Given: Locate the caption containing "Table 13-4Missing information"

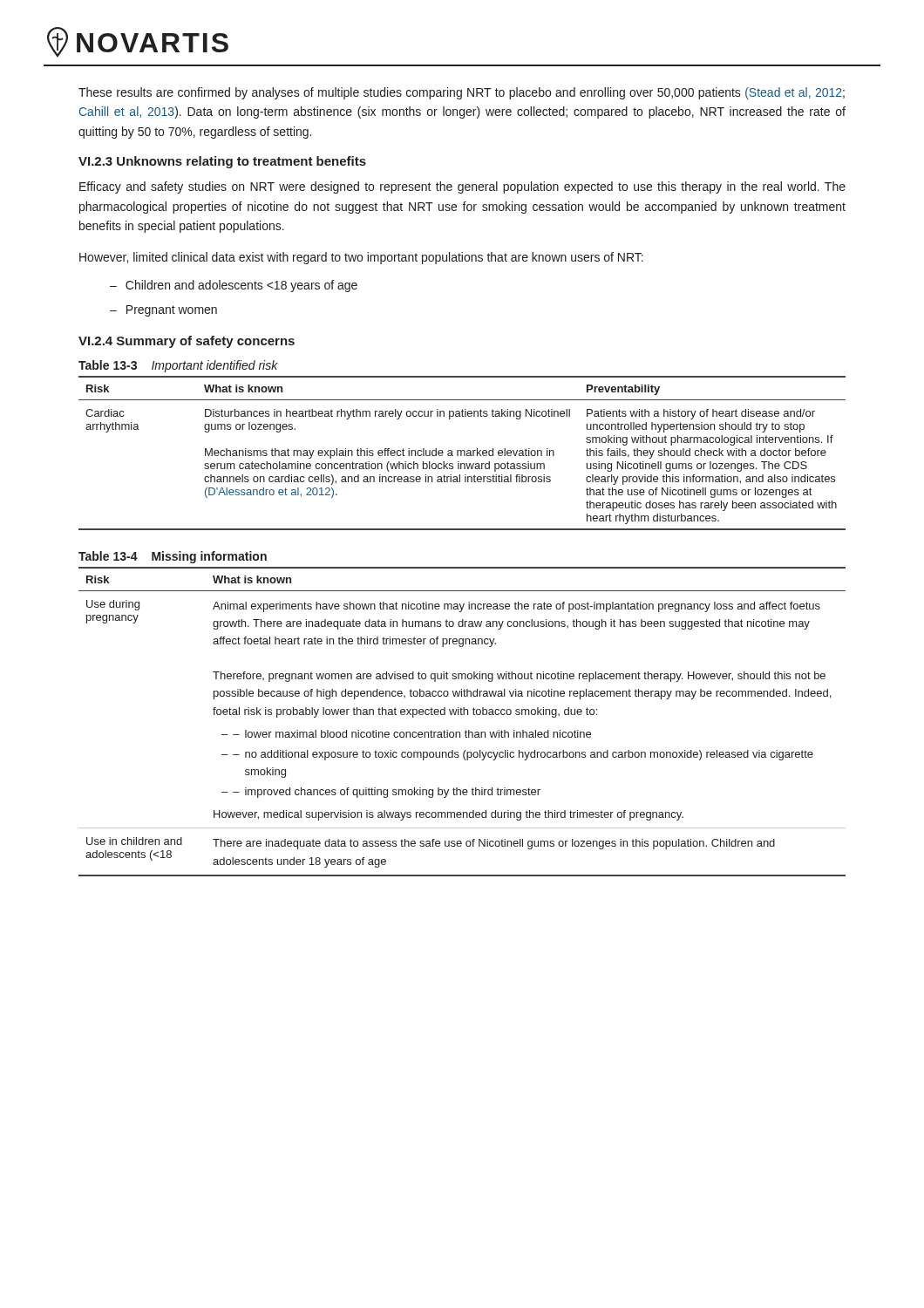Looking at the screenshot, I should (173, 556).
